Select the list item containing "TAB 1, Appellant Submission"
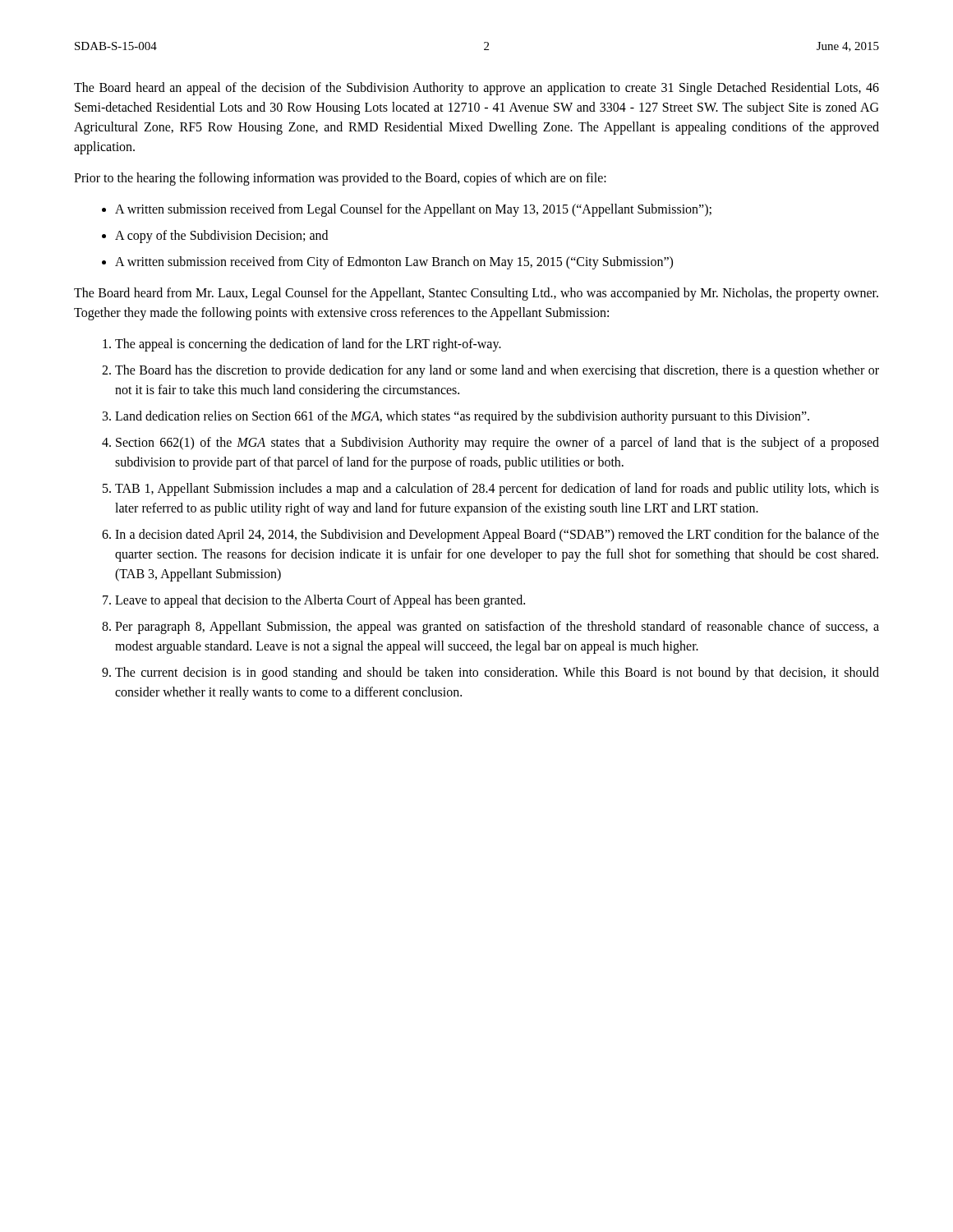This screenshot has height=1232, width=953. click(497, 498)
